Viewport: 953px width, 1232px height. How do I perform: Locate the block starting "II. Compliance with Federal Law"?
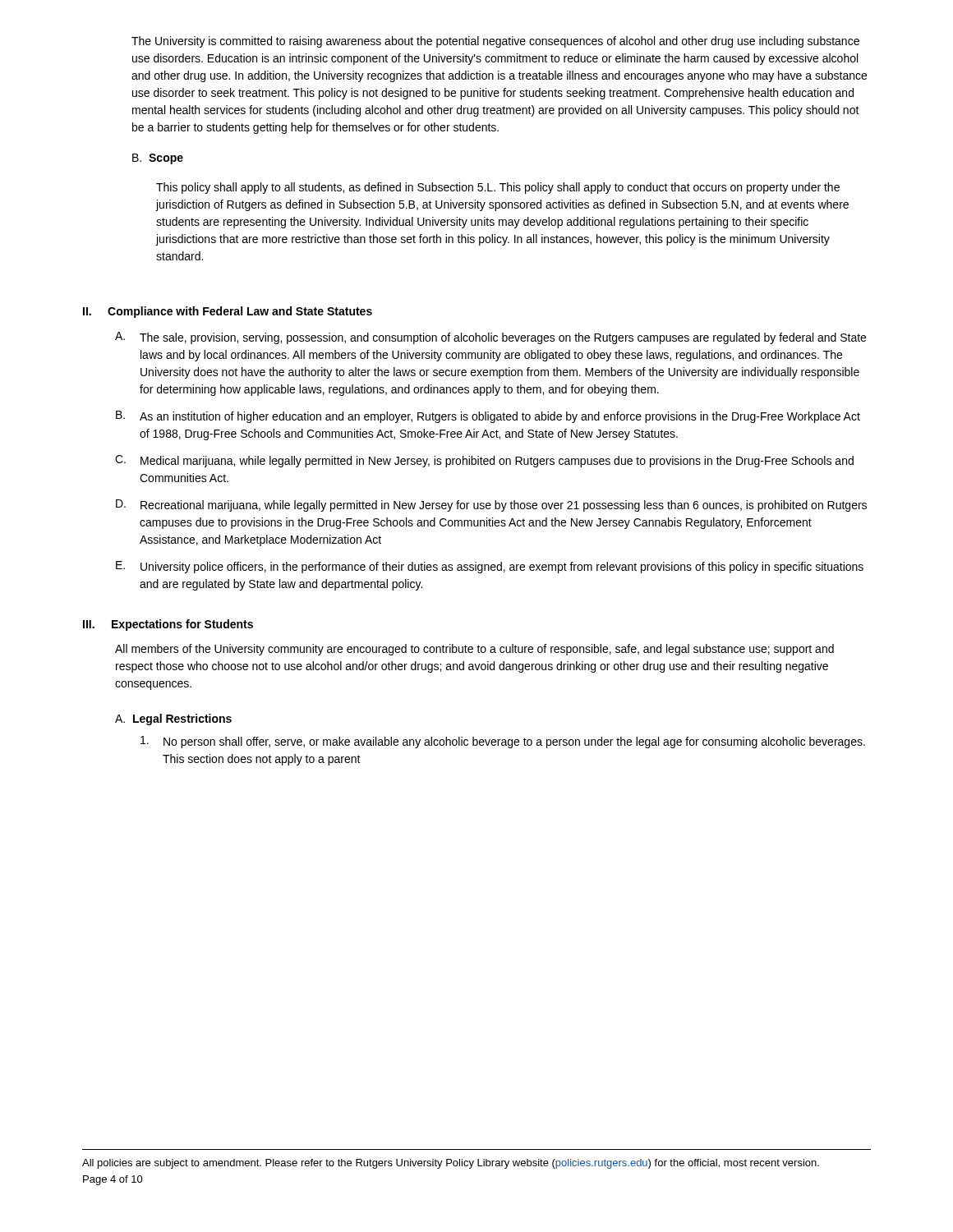click(x=227, y=311)
